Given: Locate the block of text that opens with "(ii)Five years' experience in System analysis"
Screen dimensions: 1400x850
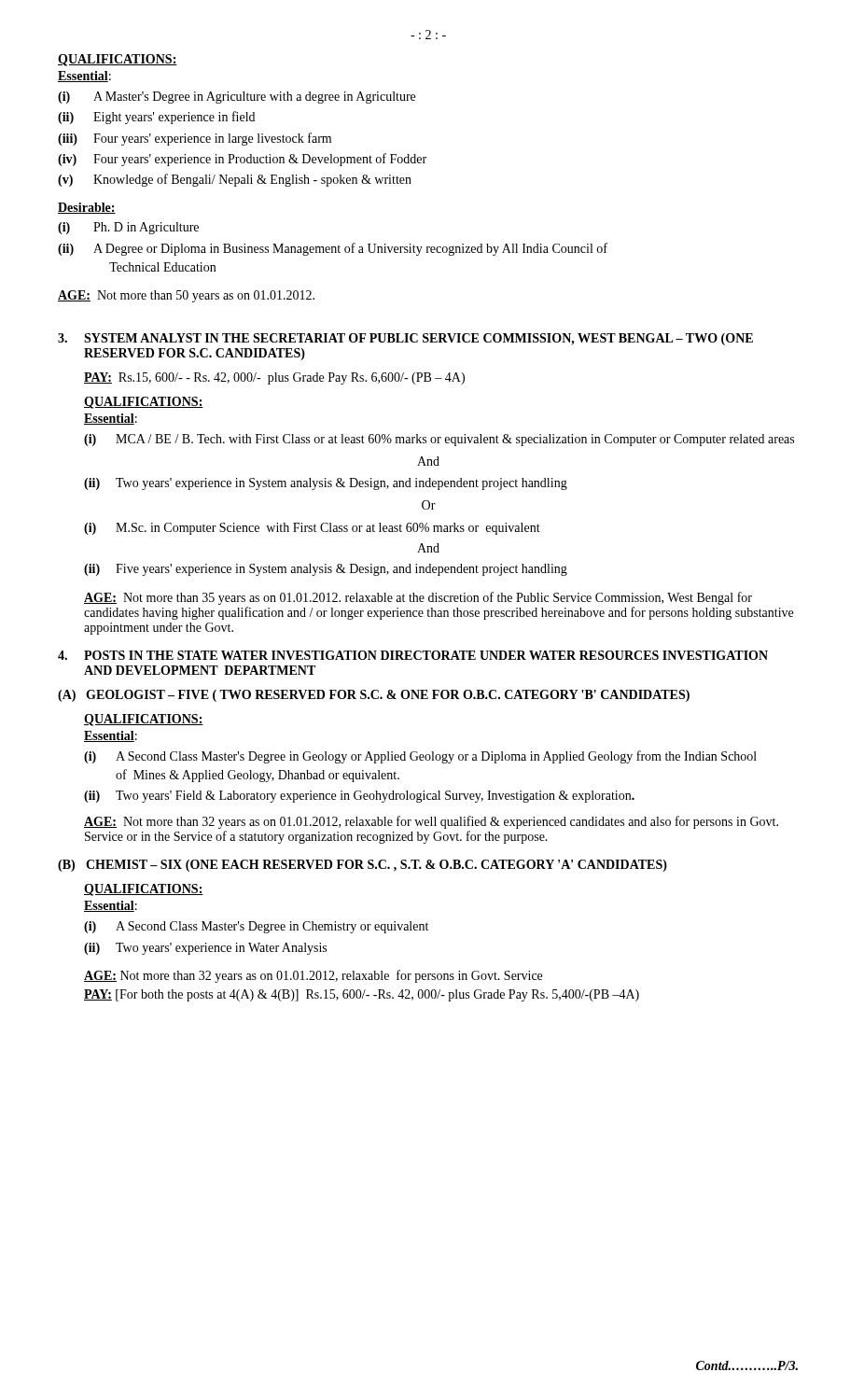Looking at the screenshot, I should (x=326, y=570).
